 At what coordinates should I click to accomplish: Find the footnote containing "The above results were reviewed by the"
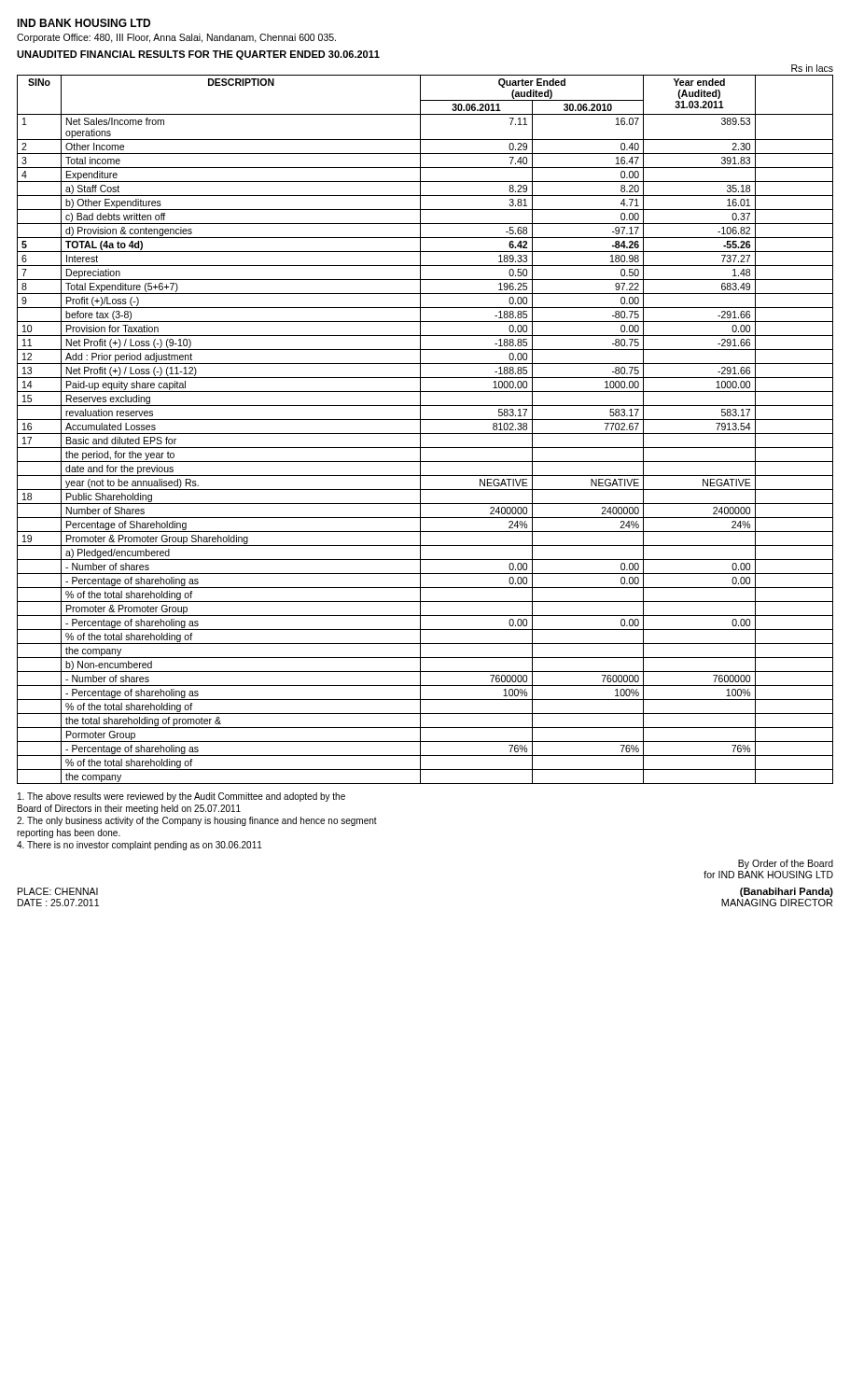click(181, 797)
